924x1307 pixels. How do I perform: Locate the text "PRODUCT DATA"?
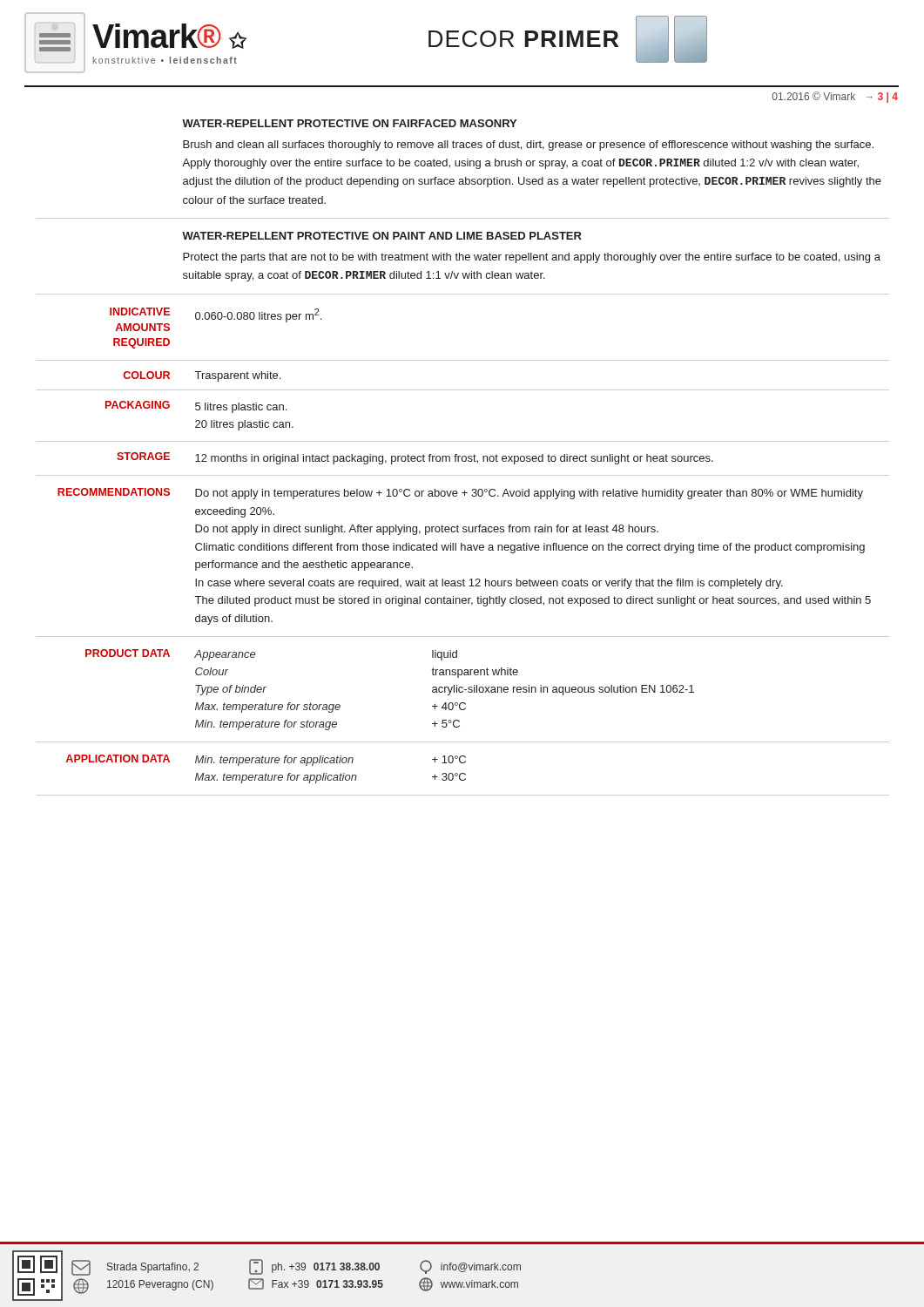[x=128, y=654]
